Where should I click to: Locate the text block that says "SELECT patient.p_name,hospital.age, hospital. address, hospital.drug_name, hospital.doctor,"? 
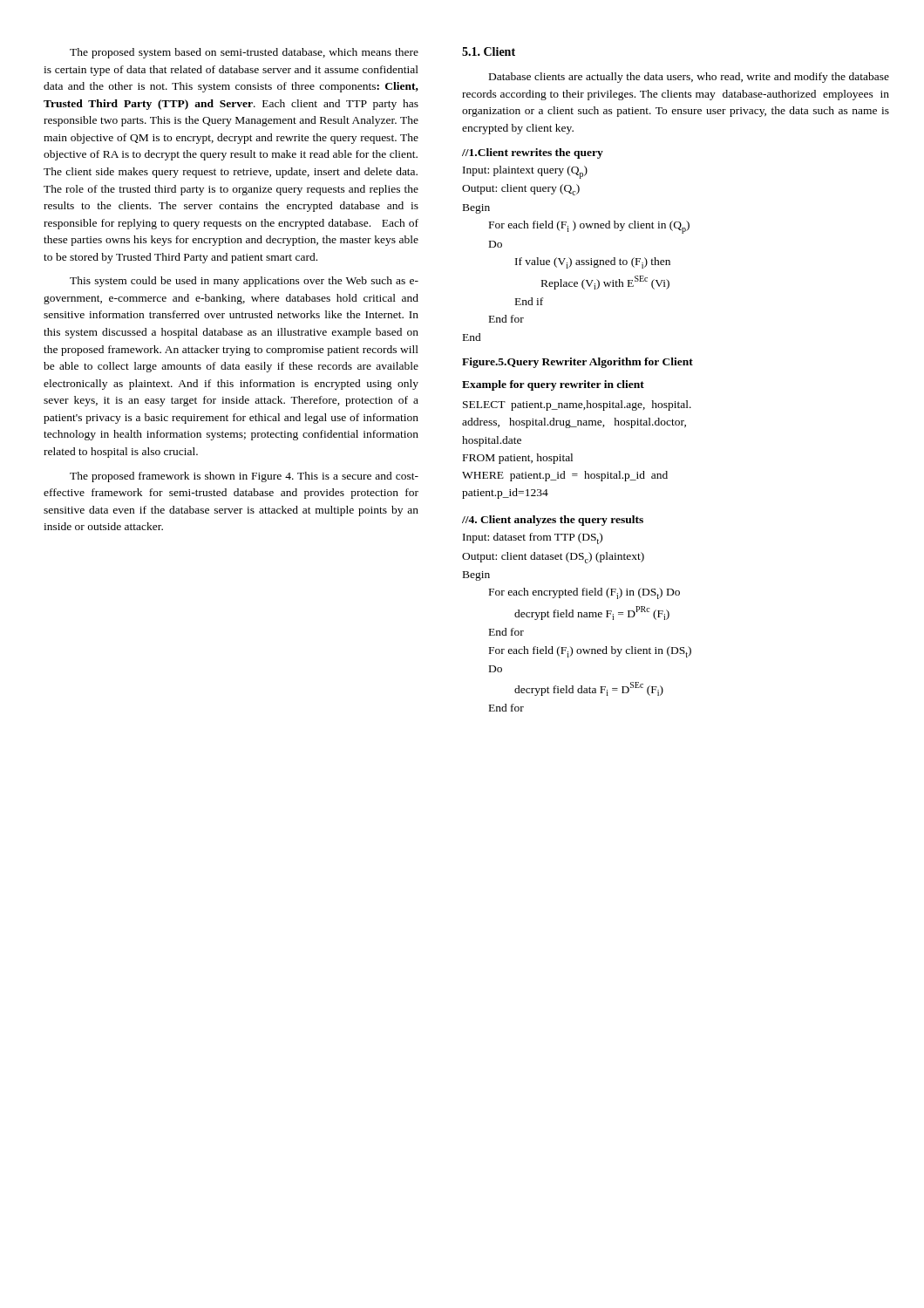coord(577,405)
